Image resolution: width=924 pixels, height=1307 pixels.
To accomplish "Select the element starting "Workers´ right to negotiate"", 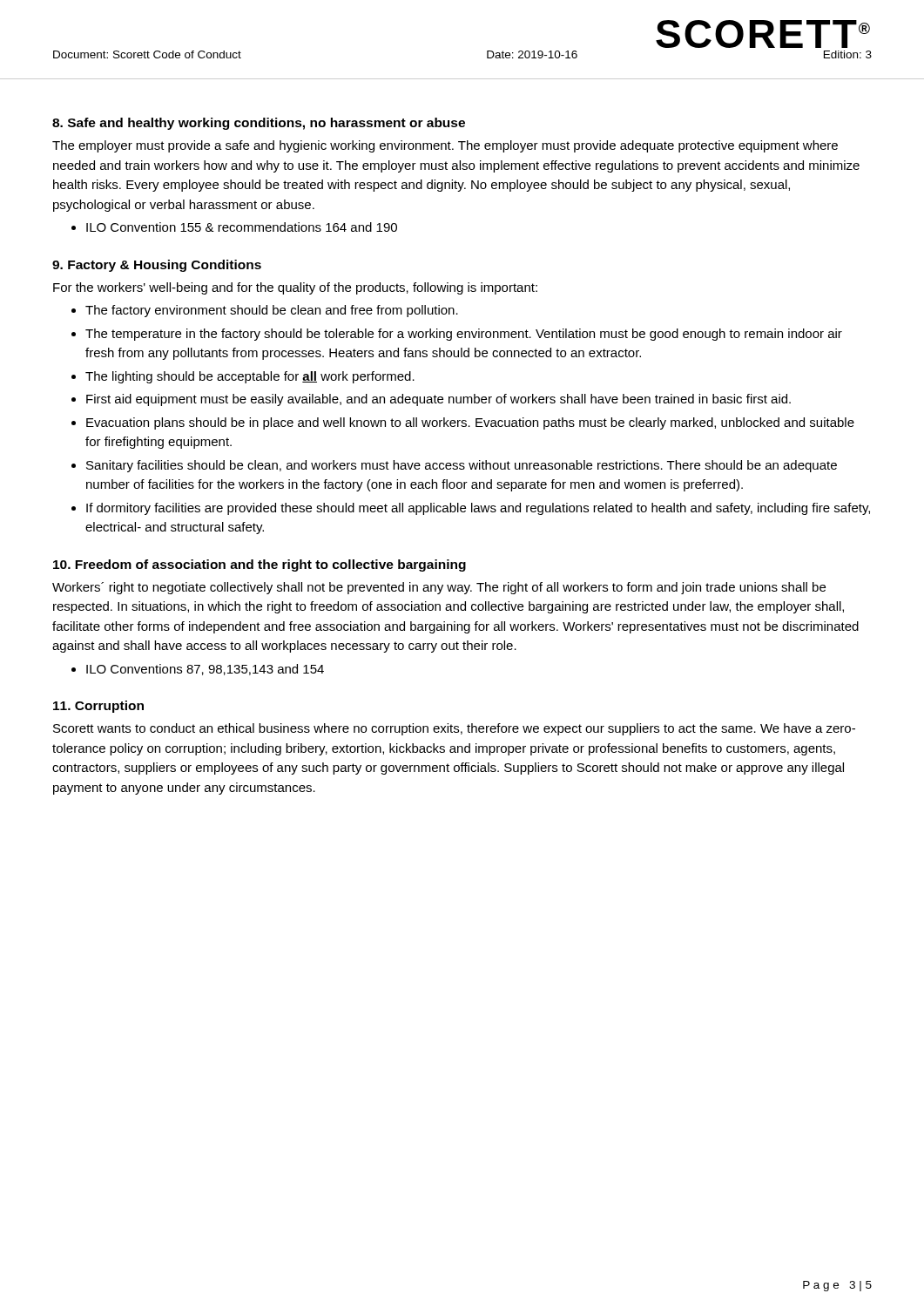I will [x=456, y=616].
